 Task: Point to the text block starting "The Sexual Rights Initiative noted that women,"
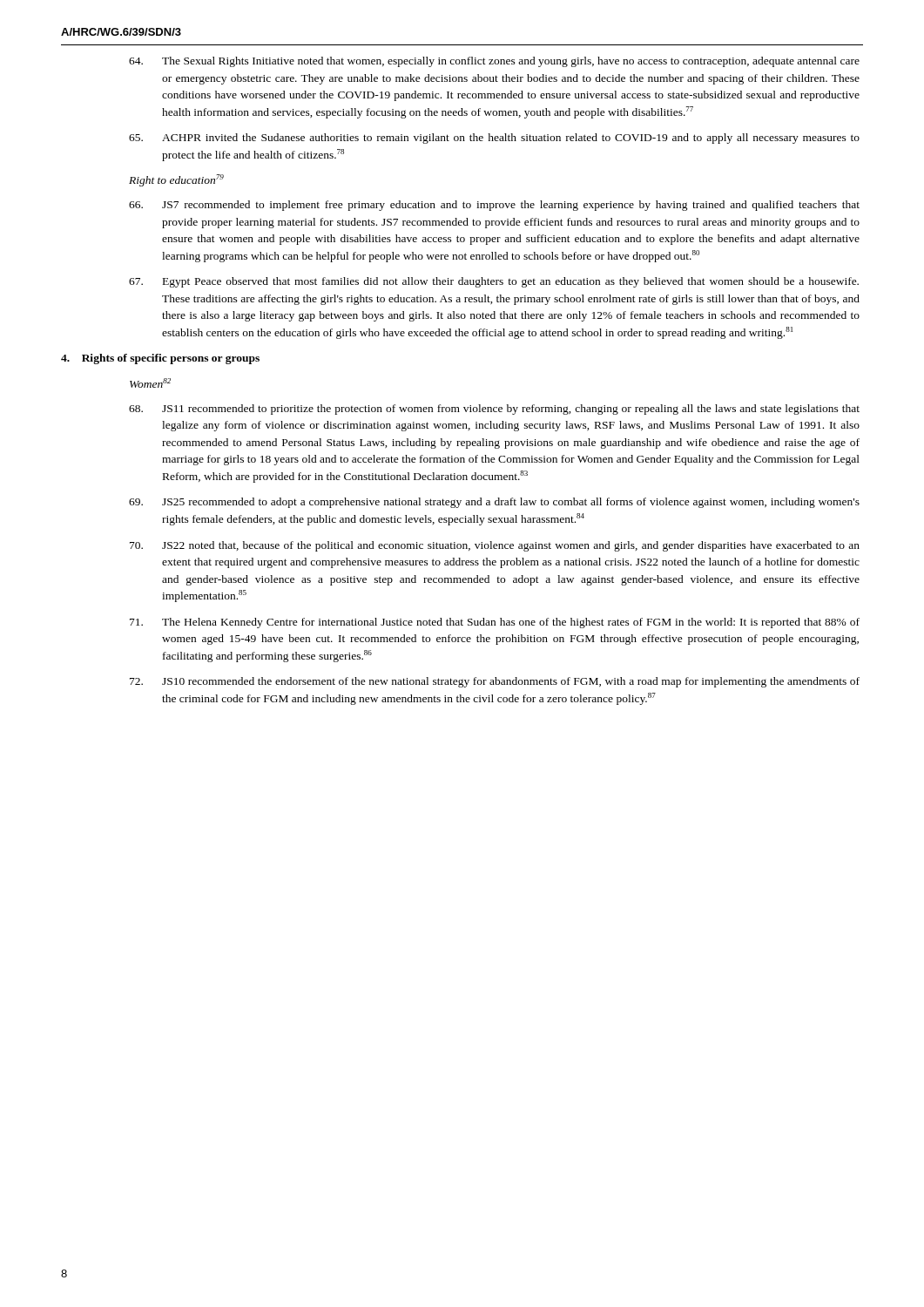pos(496,86)
